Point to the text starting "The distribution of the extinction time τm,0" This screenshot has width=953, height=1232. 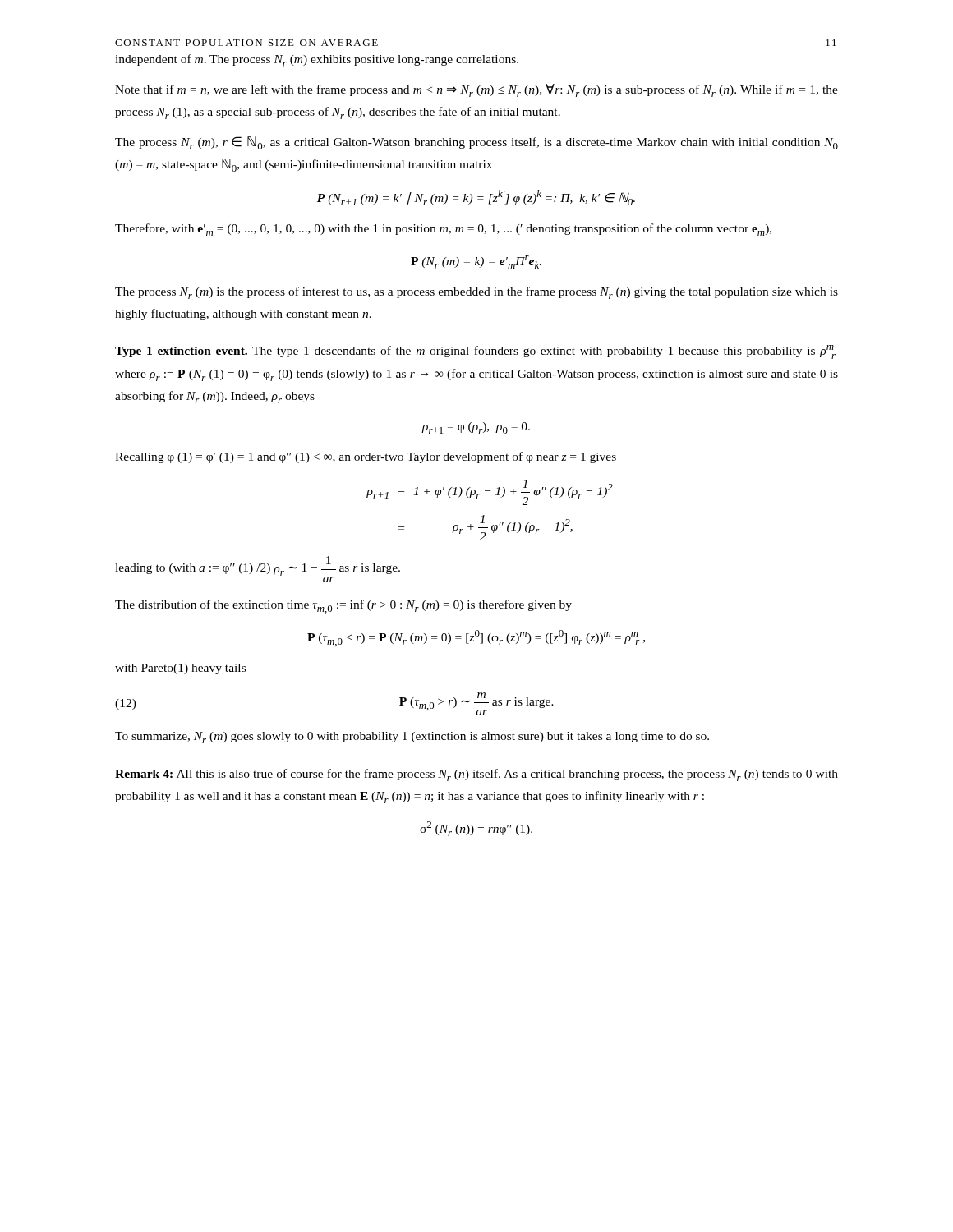click(x=476, y=606)
